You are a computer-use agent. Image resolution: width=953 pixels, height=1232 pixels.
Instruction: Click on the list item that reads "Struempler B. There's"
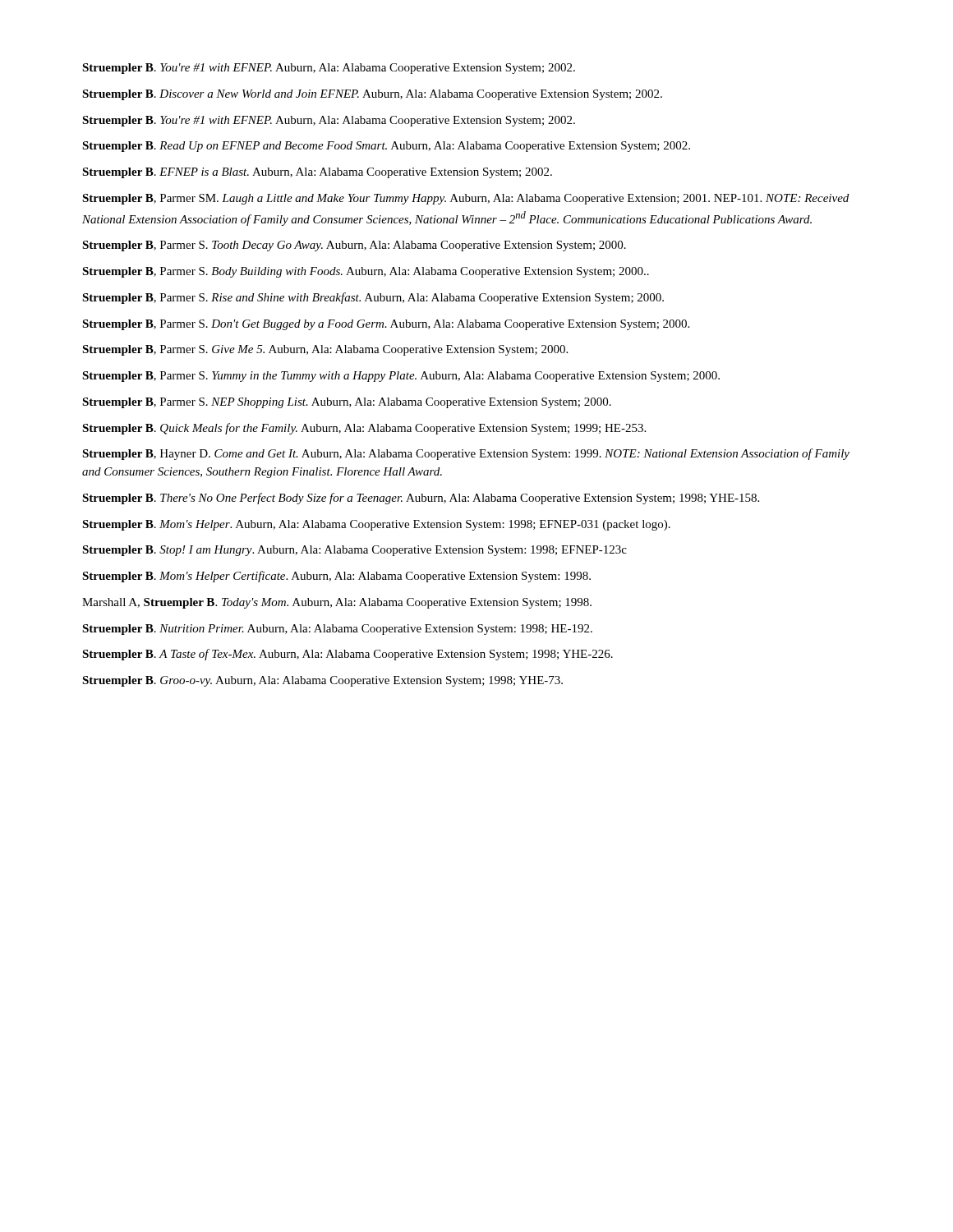click(x=476, y=498)
